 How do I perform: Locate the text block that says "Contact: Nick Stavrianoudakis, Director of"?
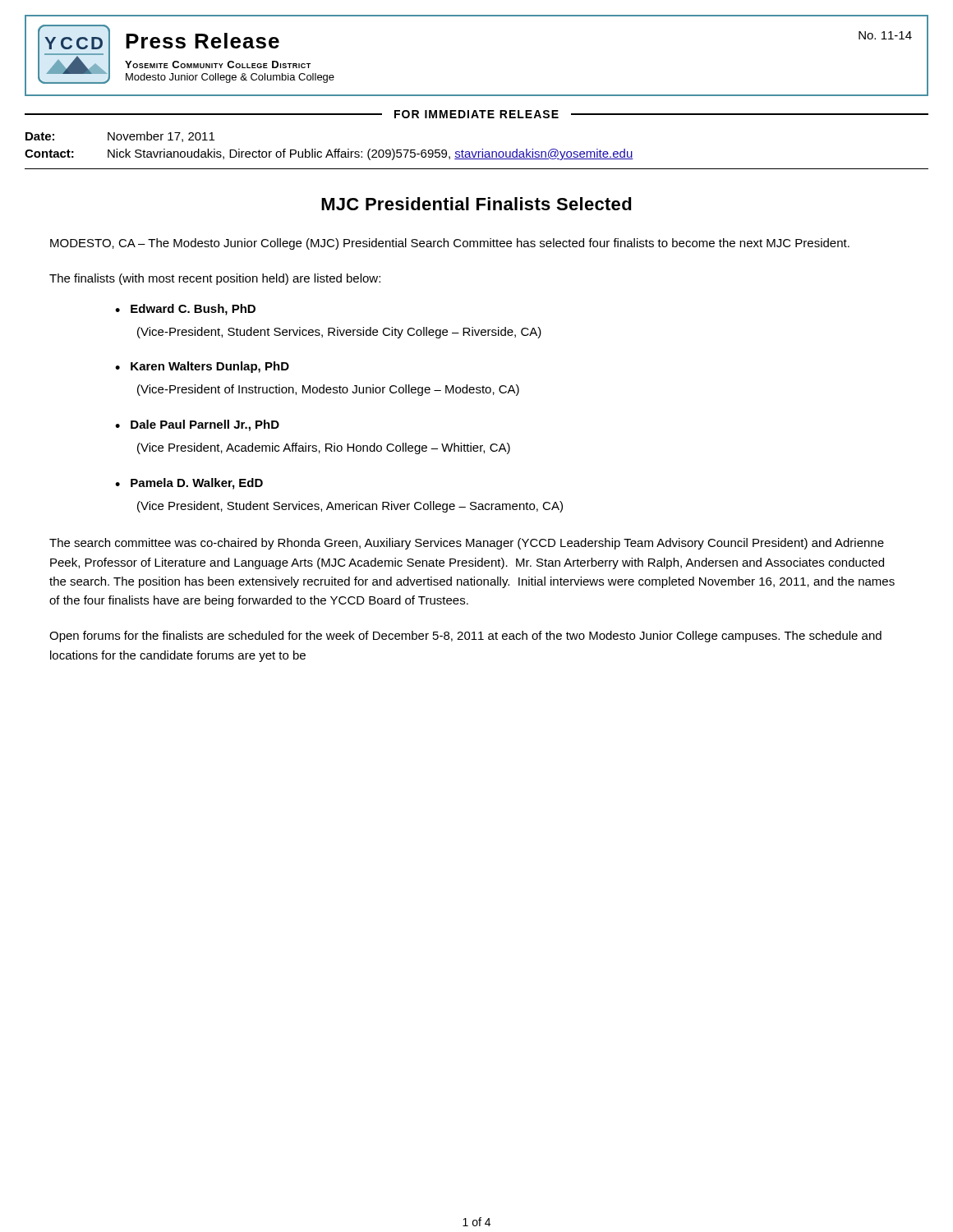(329, 153)
